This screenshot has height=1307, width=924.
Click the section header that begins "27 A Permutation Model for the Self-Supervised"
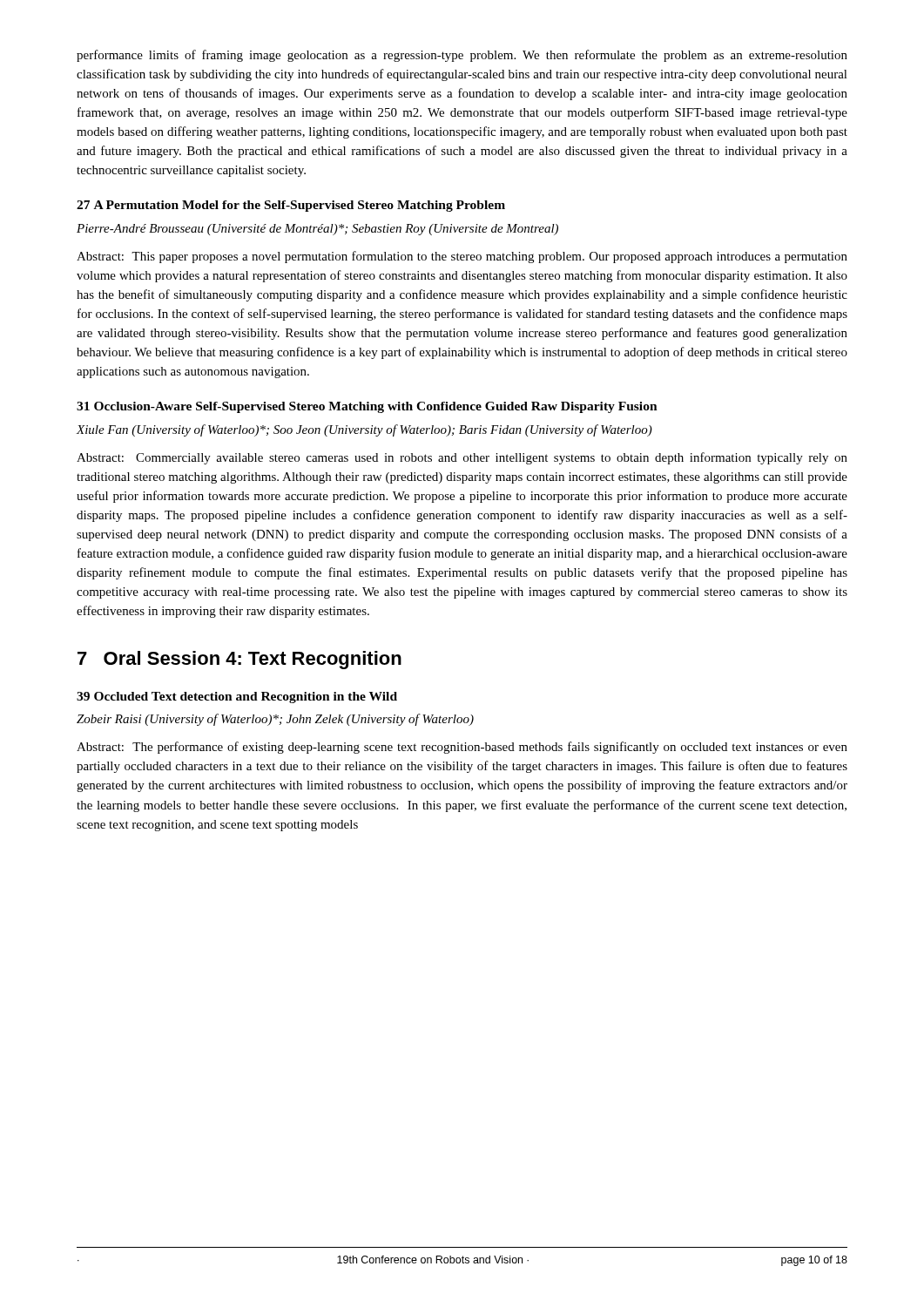click(x=291, y=205)
